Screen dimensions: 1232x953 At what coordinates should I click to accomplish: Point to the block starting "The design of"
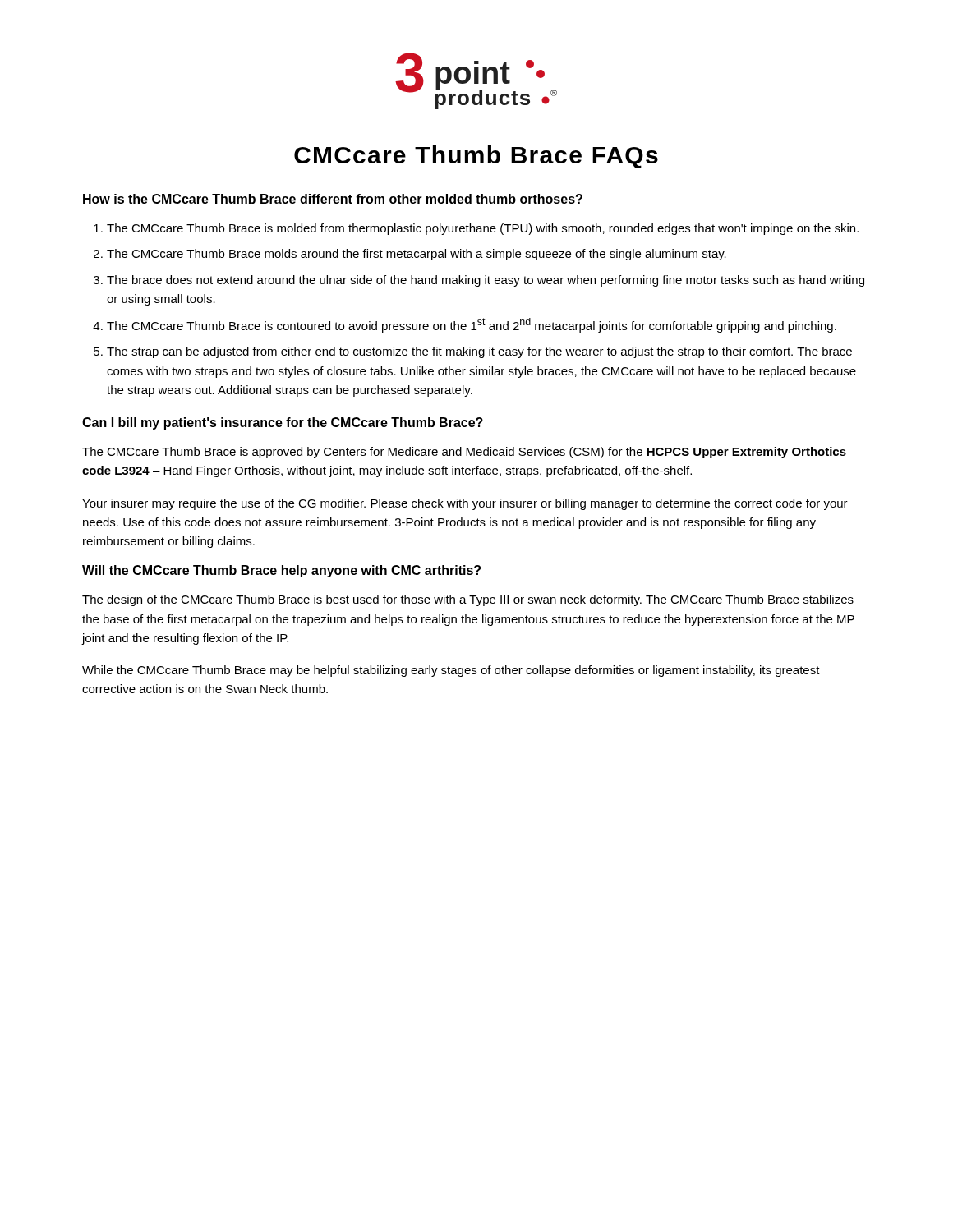pos(468,618)
